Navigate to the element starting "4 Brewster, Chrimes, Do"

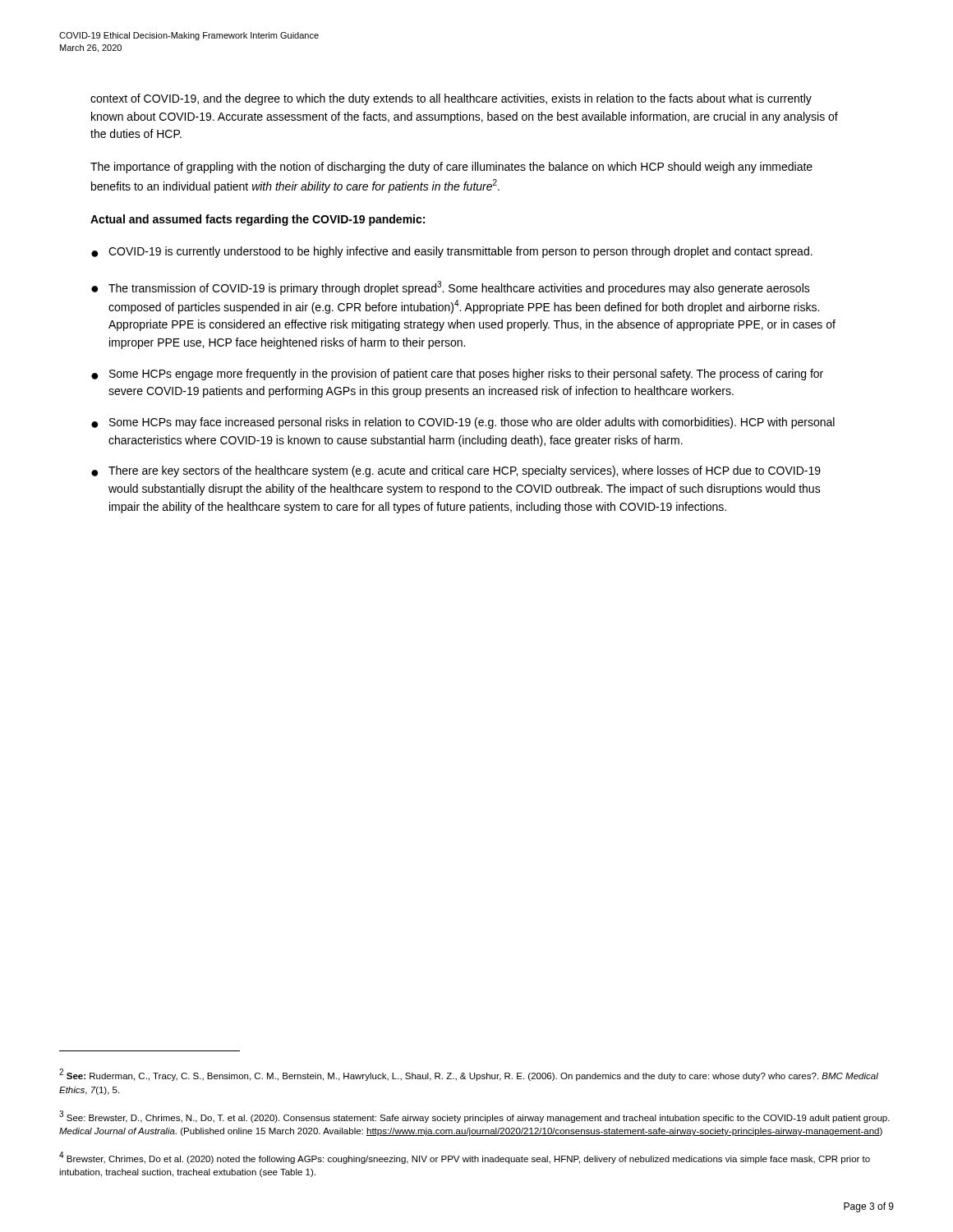tap(465, 1164)
